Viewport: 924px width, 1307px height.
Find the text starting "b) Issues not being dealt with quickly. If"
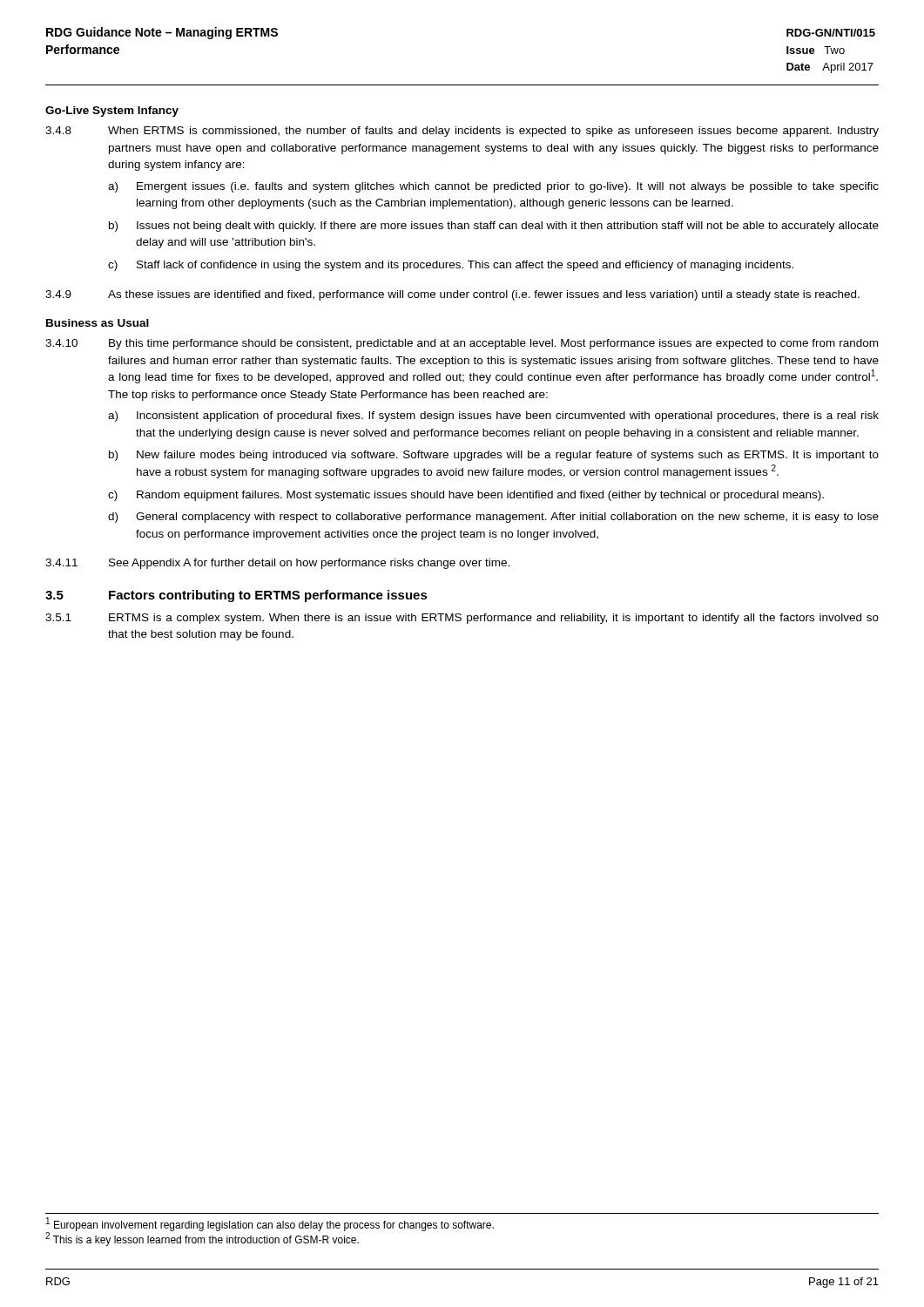(493, 234)
